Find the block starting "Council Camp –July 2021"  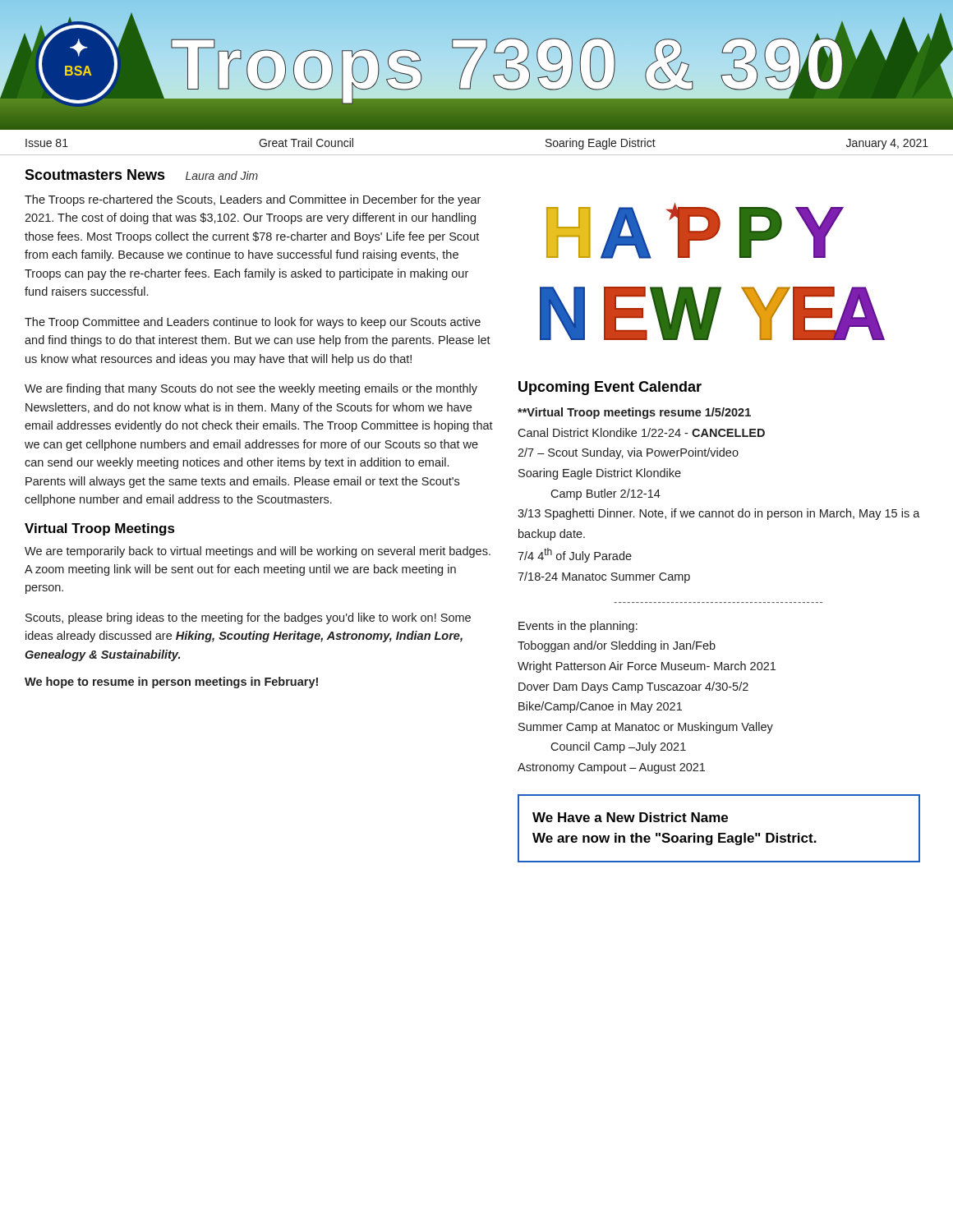(618, 747)
